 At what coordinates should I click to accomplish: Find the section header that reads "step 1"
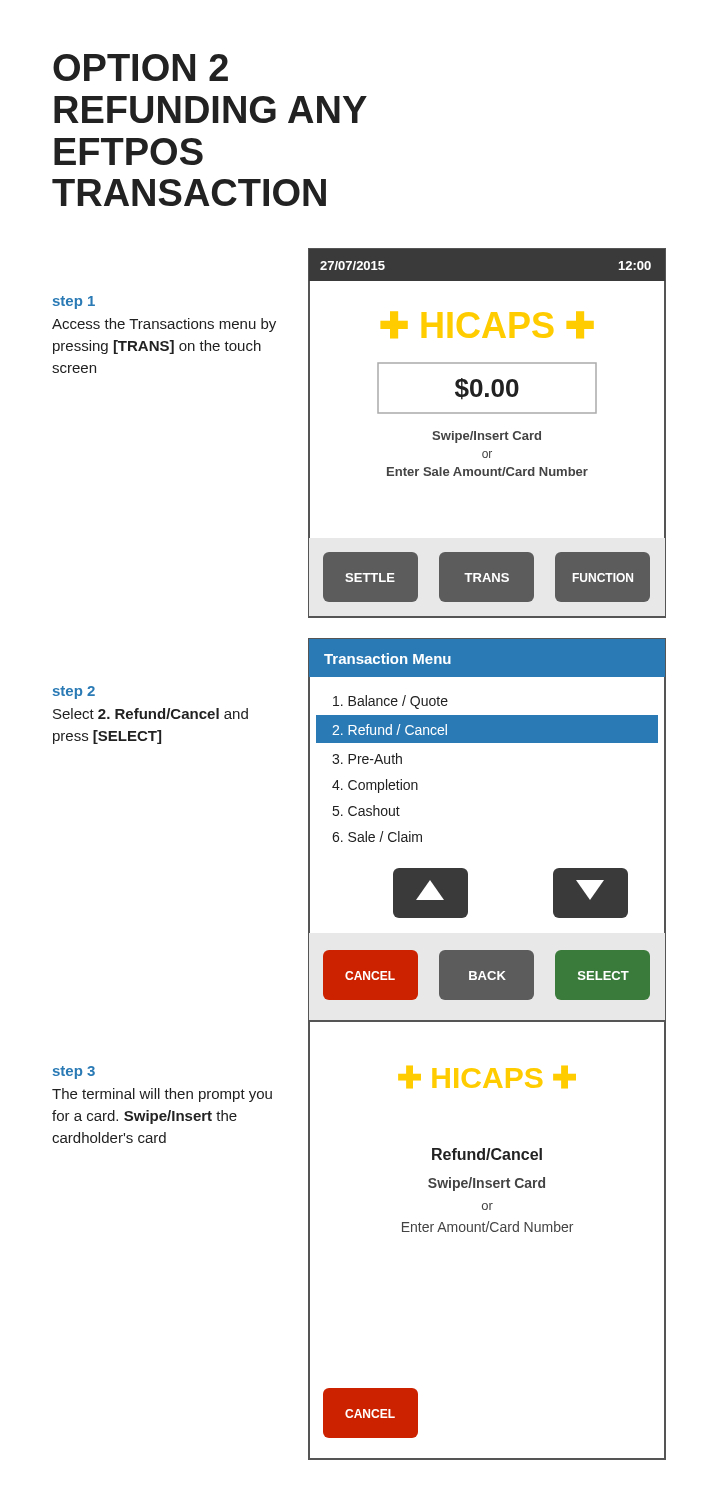(x=74, y=301)
